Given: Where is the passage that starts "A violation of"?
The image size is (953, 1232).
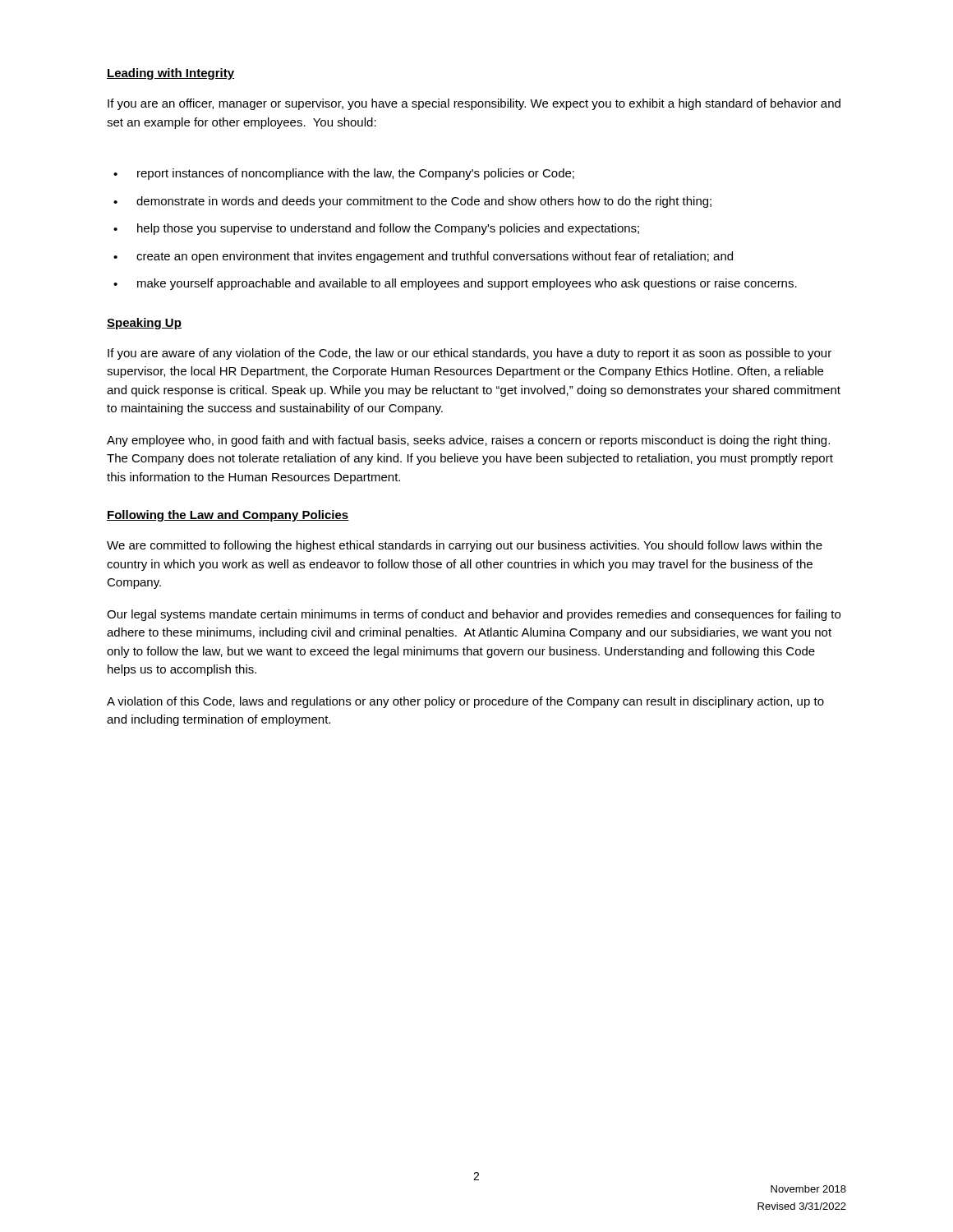Looking at the screenshot, I should pyautogui.click(x=465, y=710).
